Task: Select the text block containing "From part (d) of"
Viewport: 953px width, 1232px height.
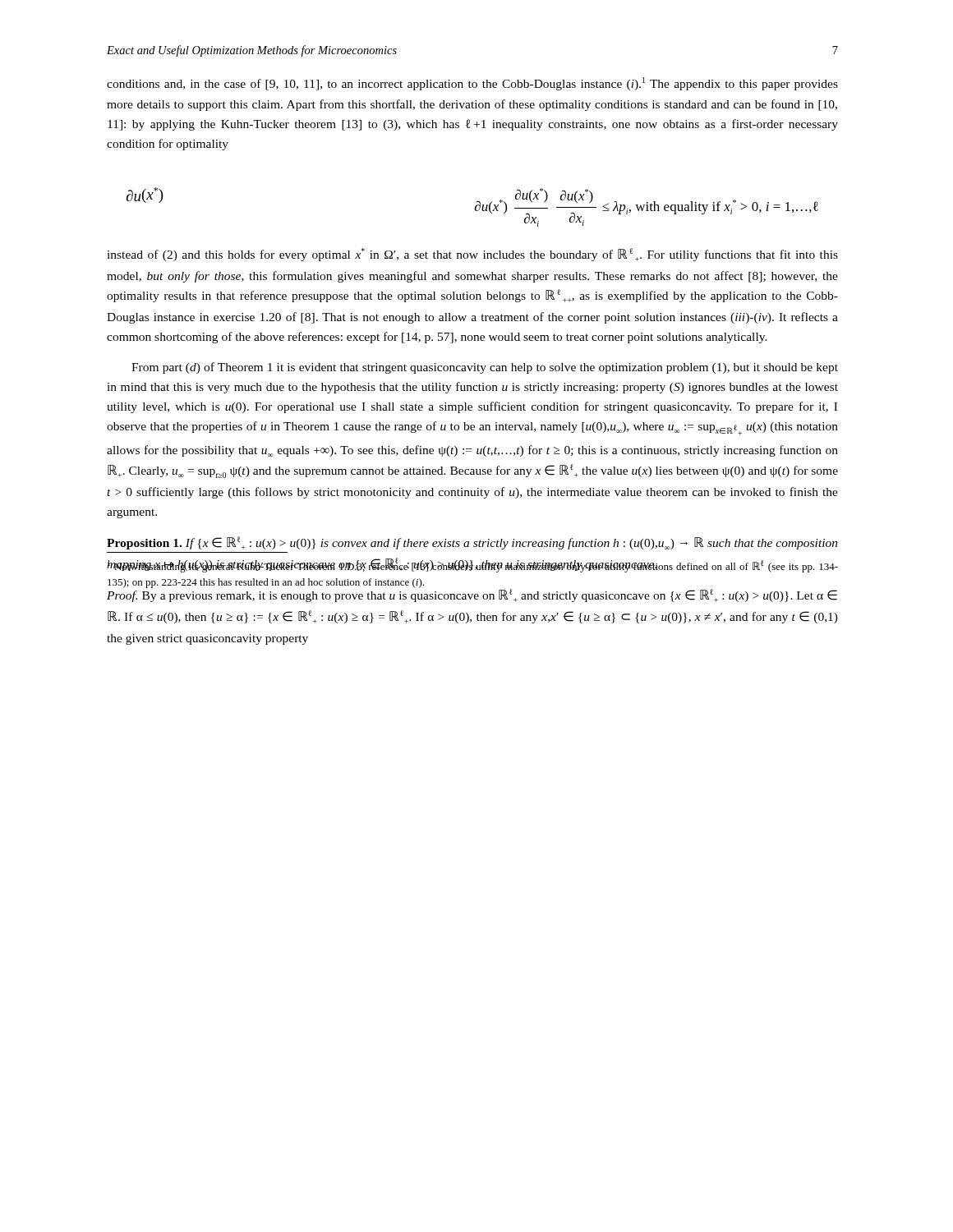Action: [472, 439]
